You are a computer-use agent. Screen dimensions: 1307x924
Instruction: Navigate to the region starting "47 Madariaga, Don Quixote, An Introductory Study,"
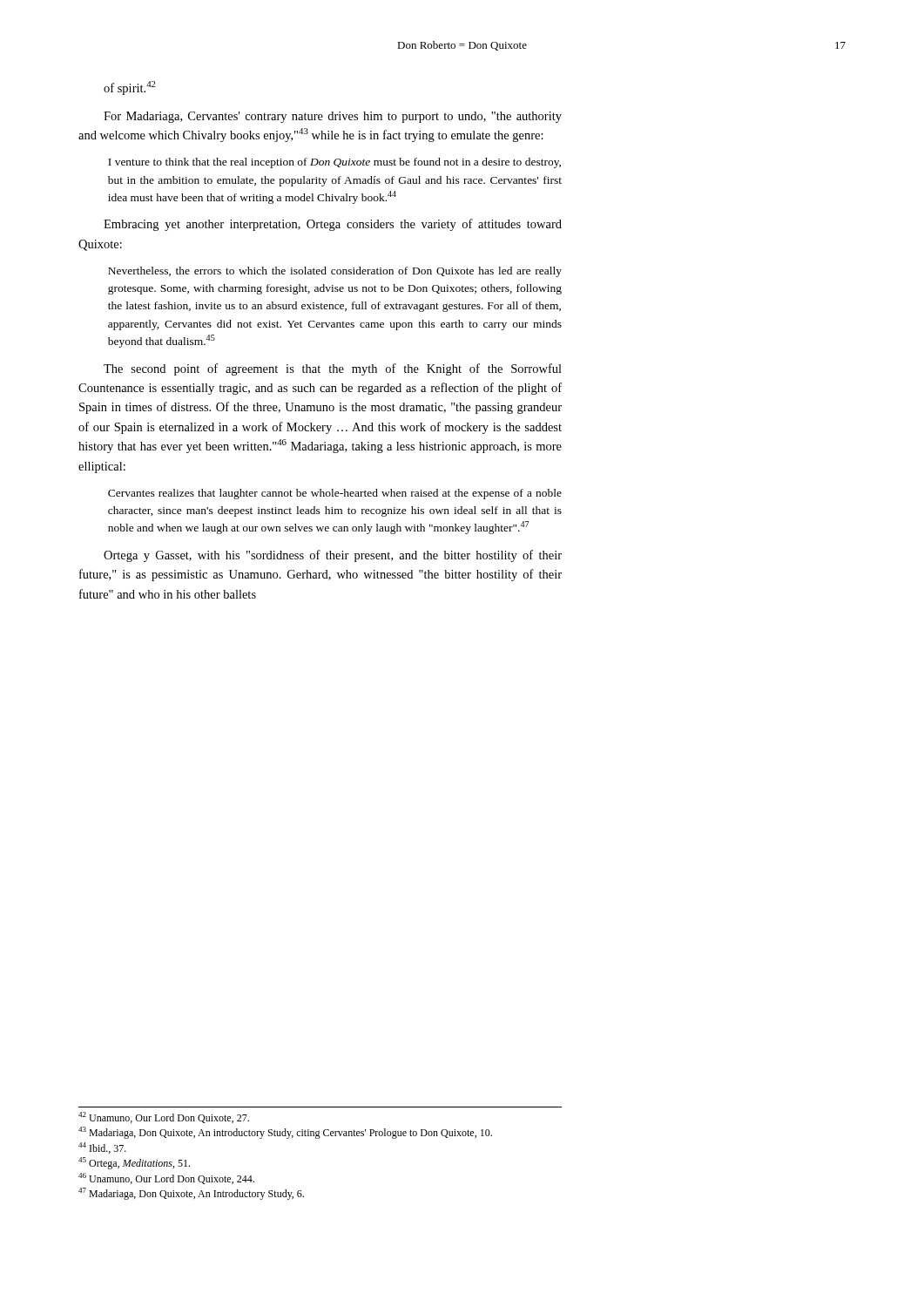coord(191,1193)
